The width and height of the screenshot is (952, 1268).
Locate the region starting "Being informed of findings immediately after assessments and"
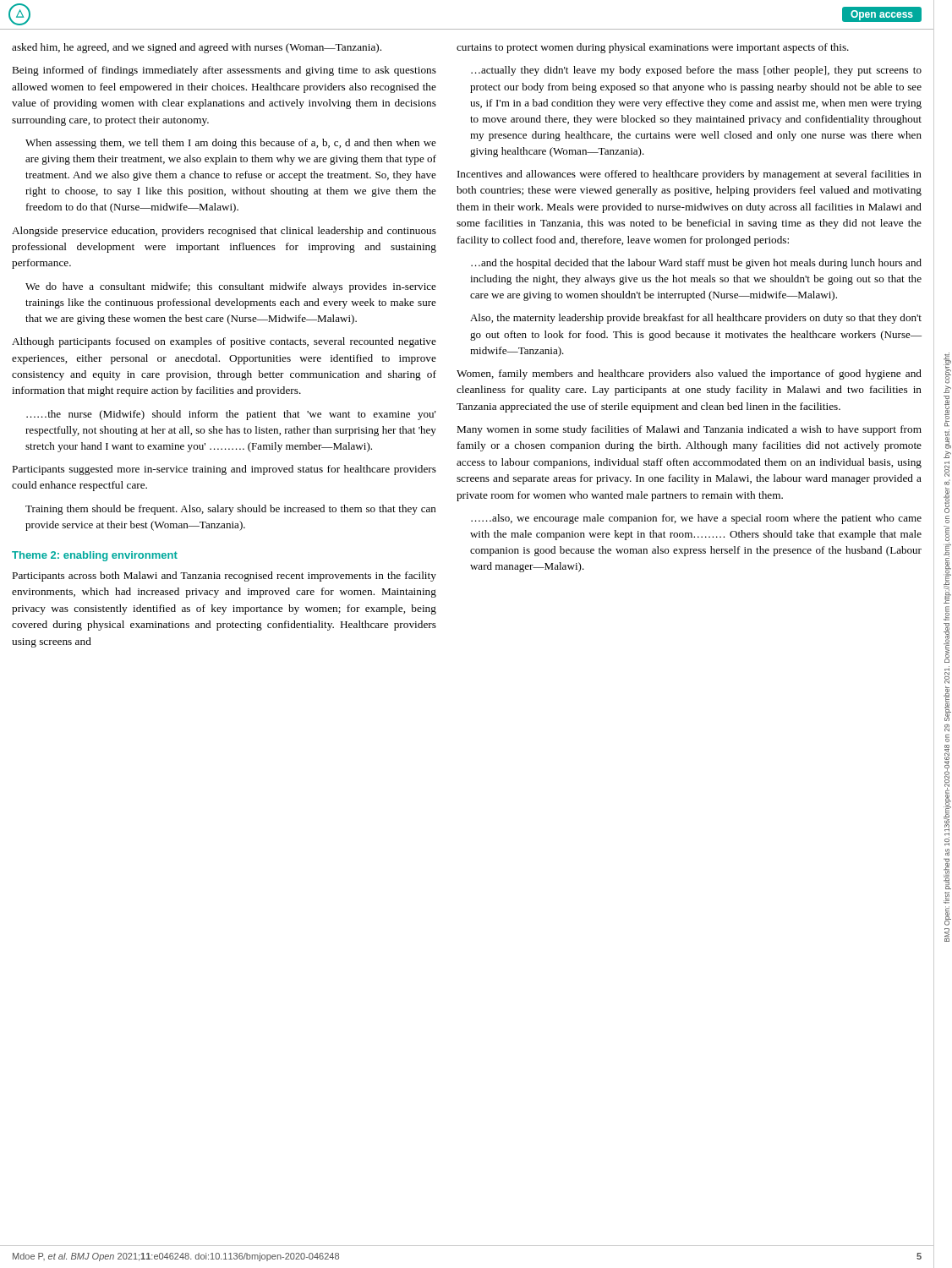tap(224, 95)
